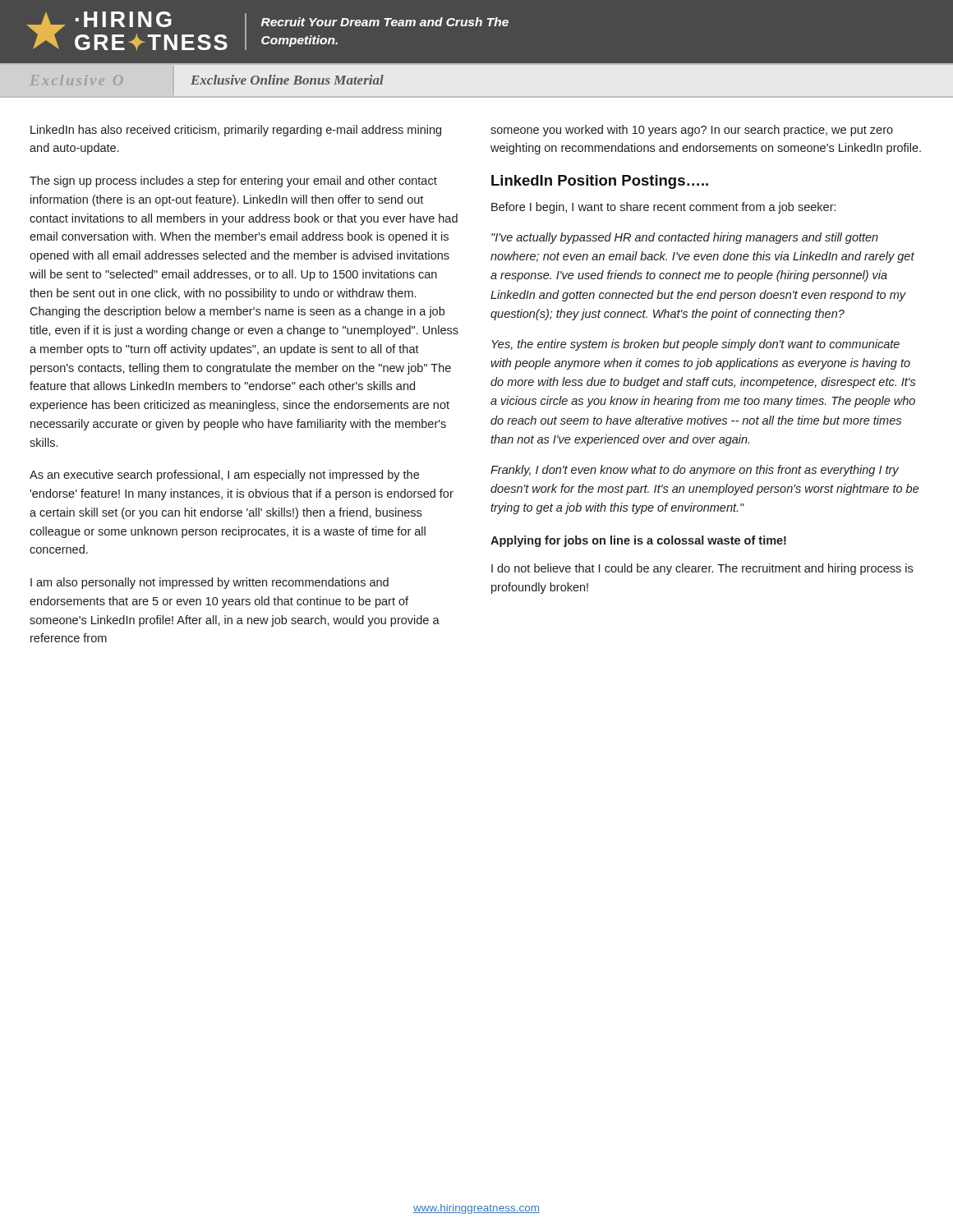Where is the passage that starts "I do not believe that I could"?
953x1232 pixels.
click(702, 578)
